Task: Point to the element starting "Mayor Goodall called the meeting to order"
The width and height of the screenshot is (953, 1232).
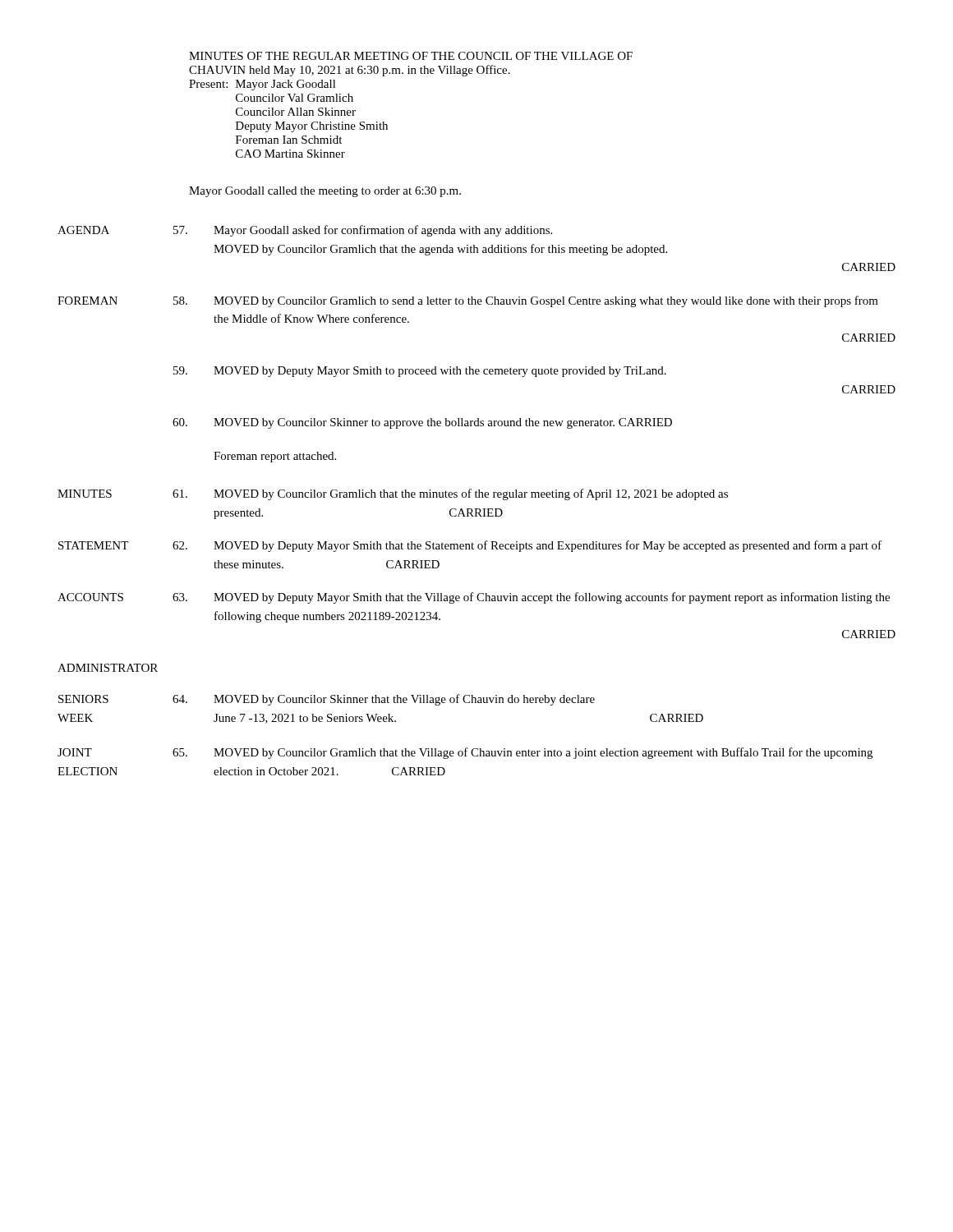Action: (325, 191)
